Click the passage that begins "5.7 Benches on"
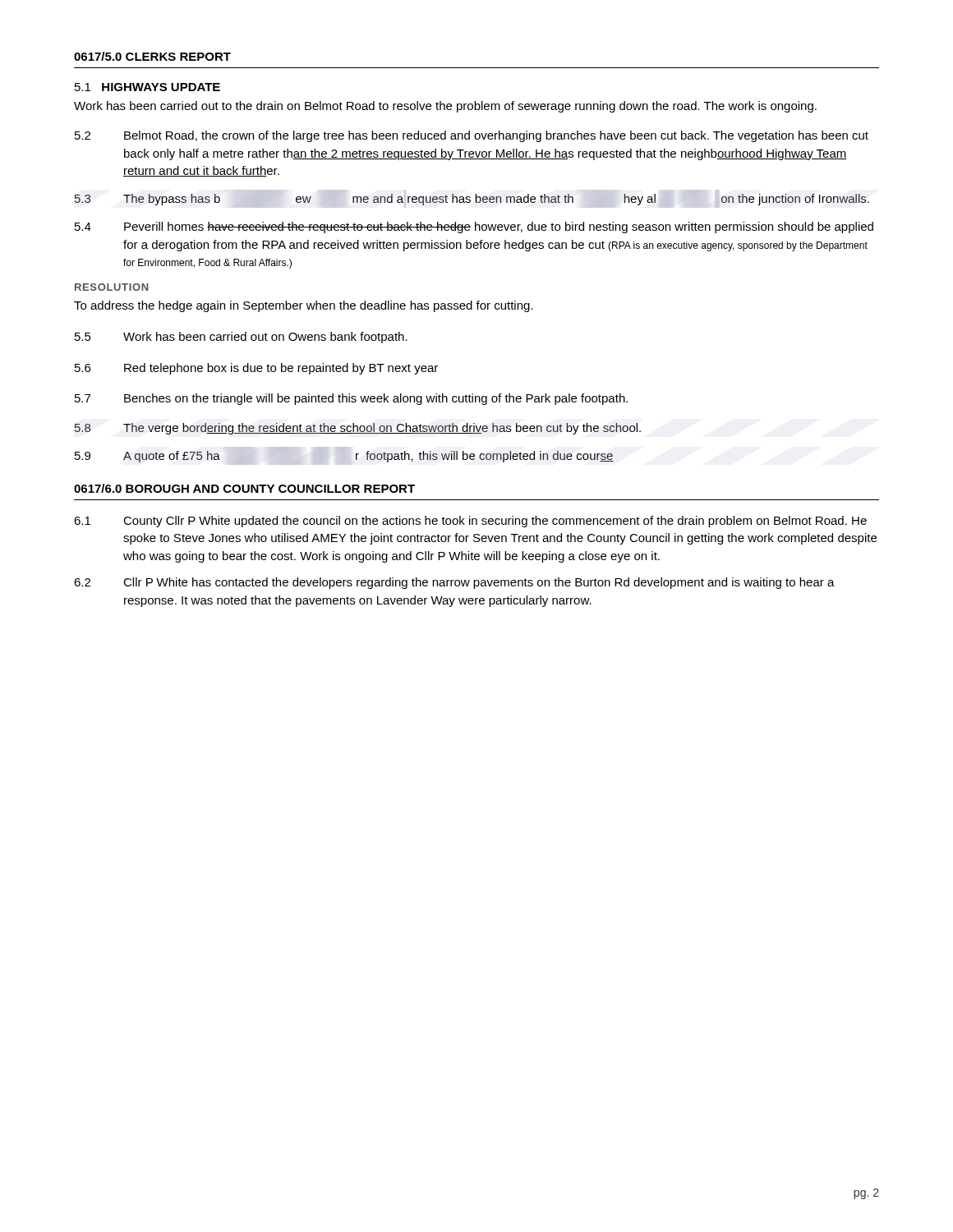The height and width of the screenshot is (1232, 953). coord(476,398)
